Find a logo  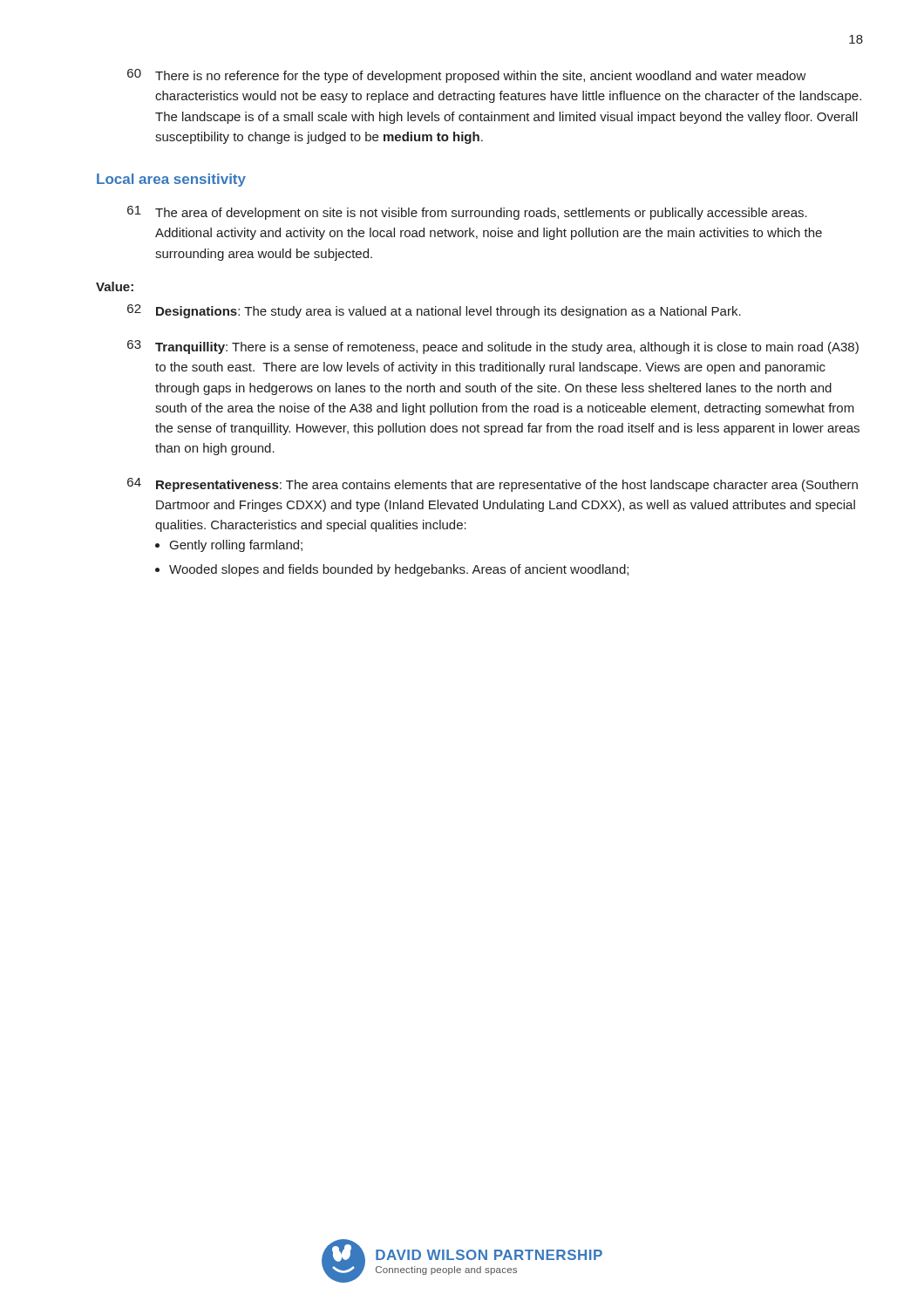pyautogui.click(x=462, y=1261)
